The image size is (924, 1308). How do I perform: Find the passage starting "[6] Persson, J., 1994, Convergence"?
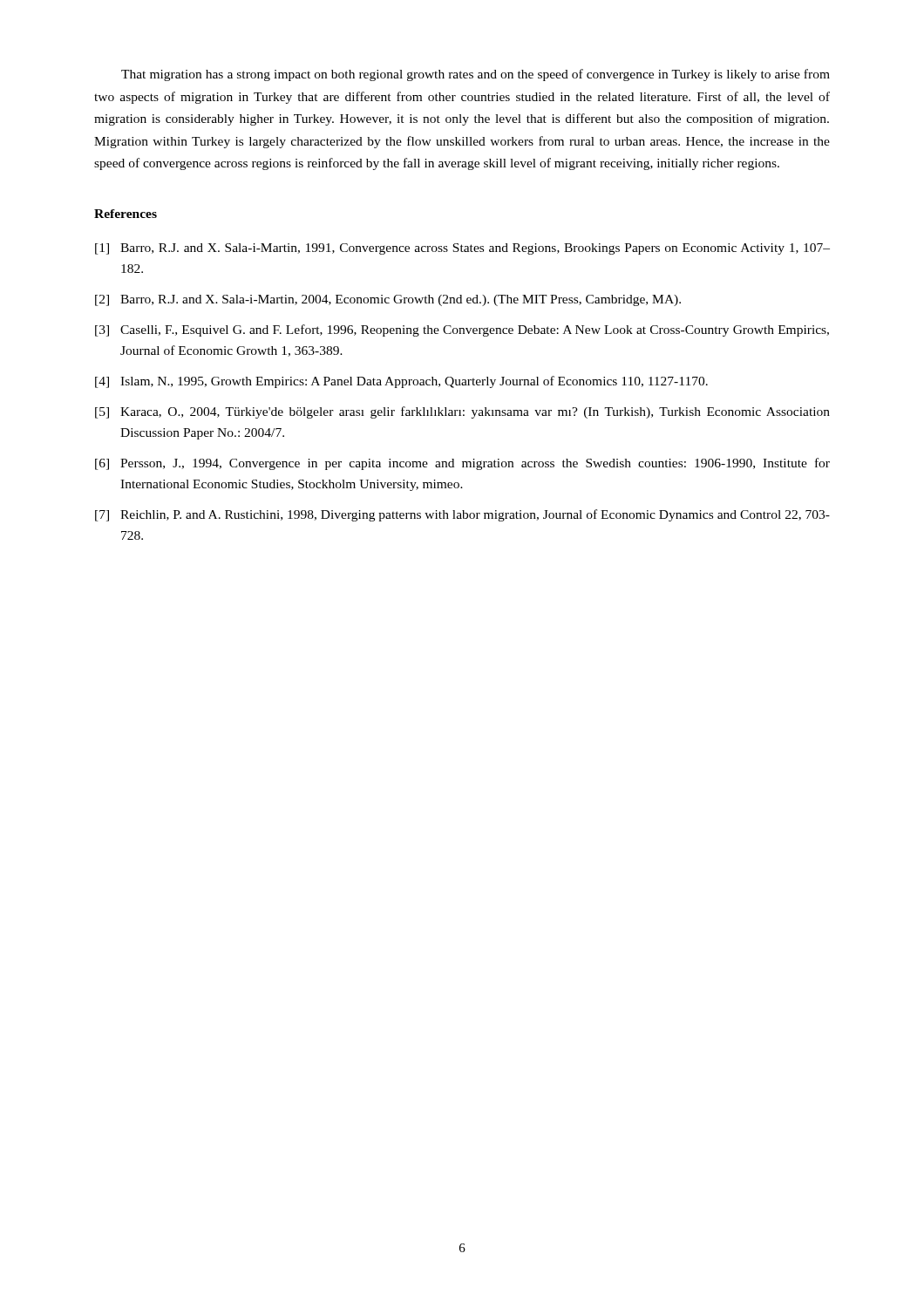462,473
